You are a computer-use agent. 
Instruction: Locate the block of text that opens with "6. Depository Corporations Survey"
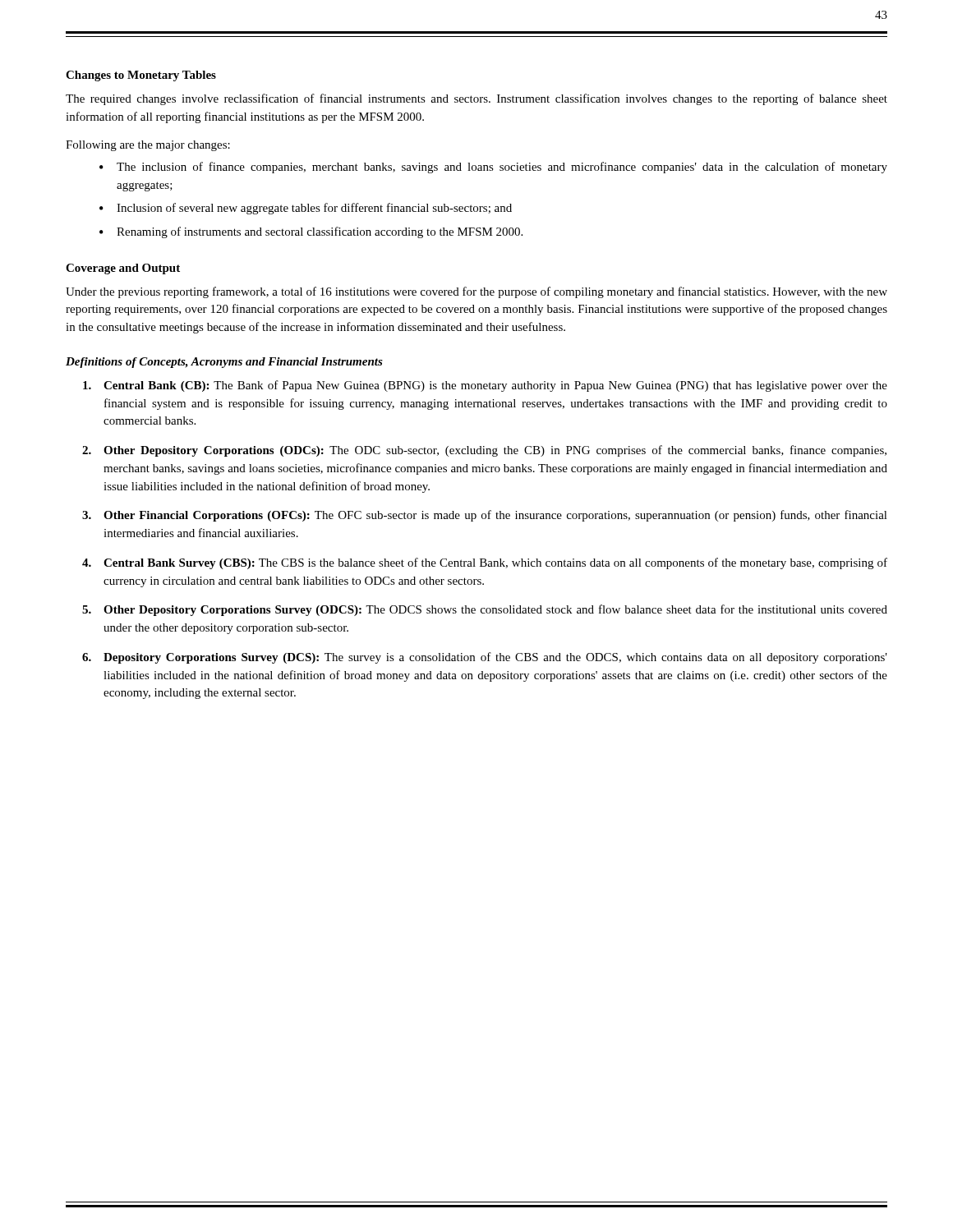click(x=485, y=675)
